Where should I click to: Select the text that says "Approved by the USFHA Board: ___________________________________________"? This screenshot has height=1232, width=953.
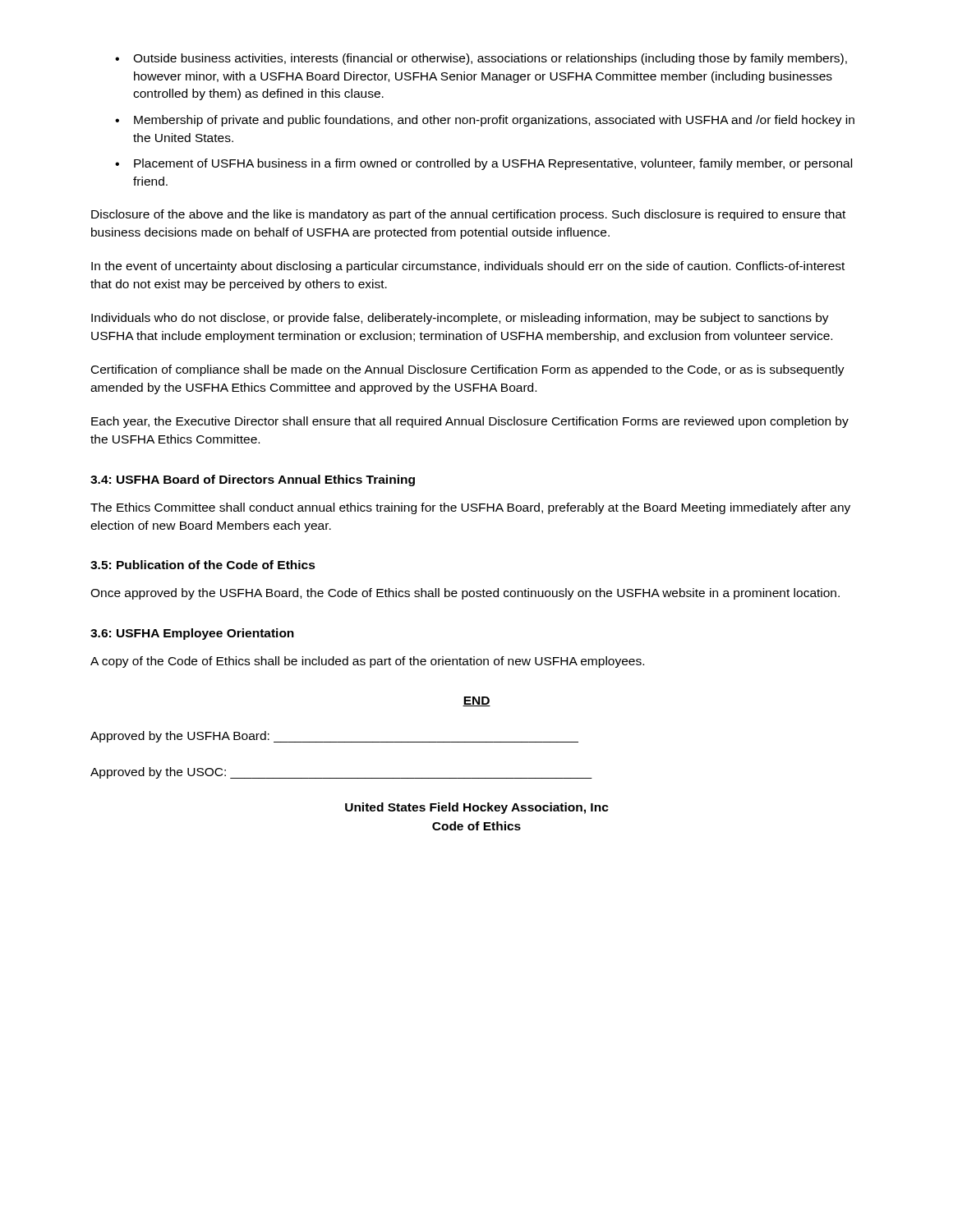[x=334, y=736]
